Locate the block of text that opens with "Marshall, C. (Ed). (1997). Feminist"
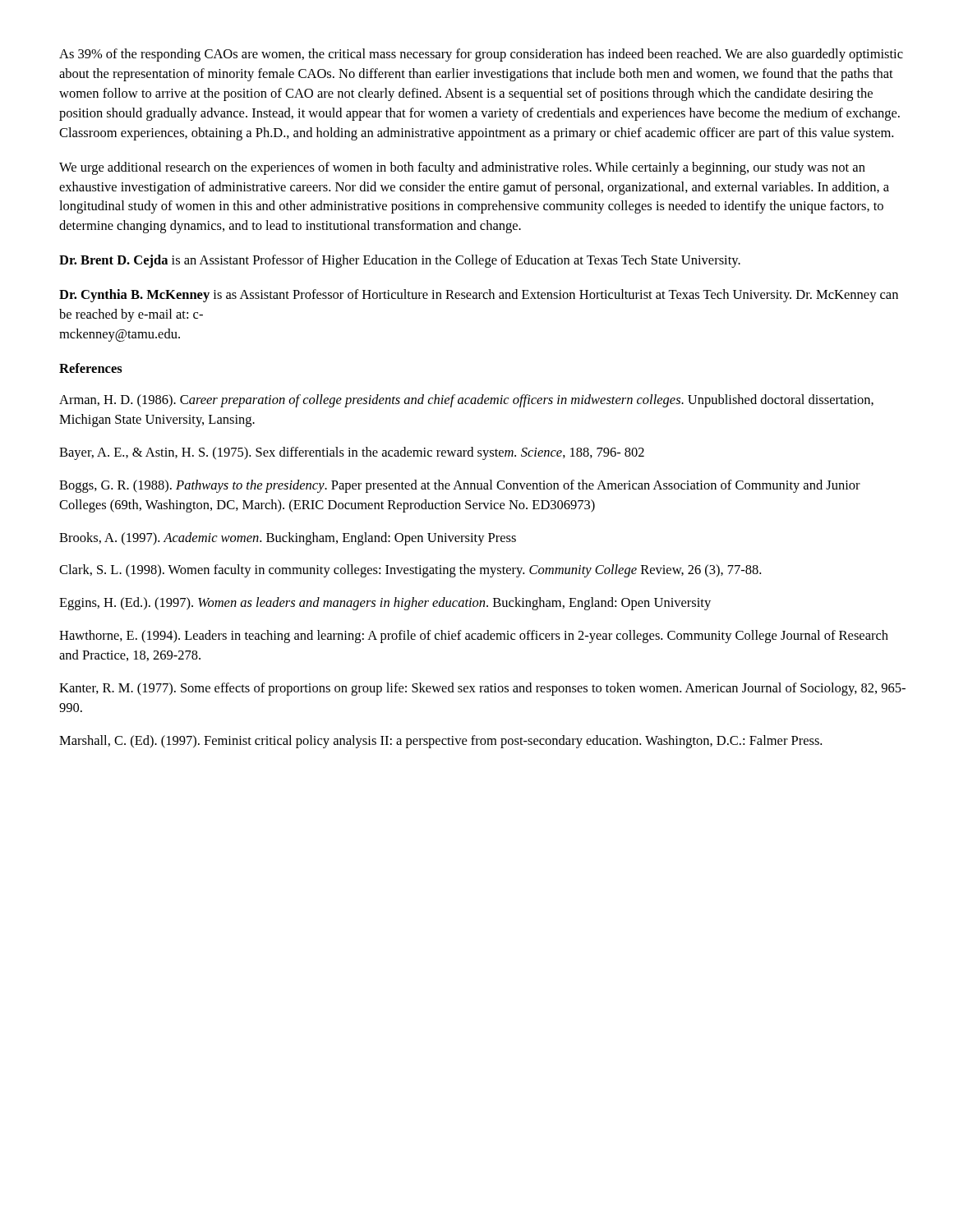 coord(441,740)
